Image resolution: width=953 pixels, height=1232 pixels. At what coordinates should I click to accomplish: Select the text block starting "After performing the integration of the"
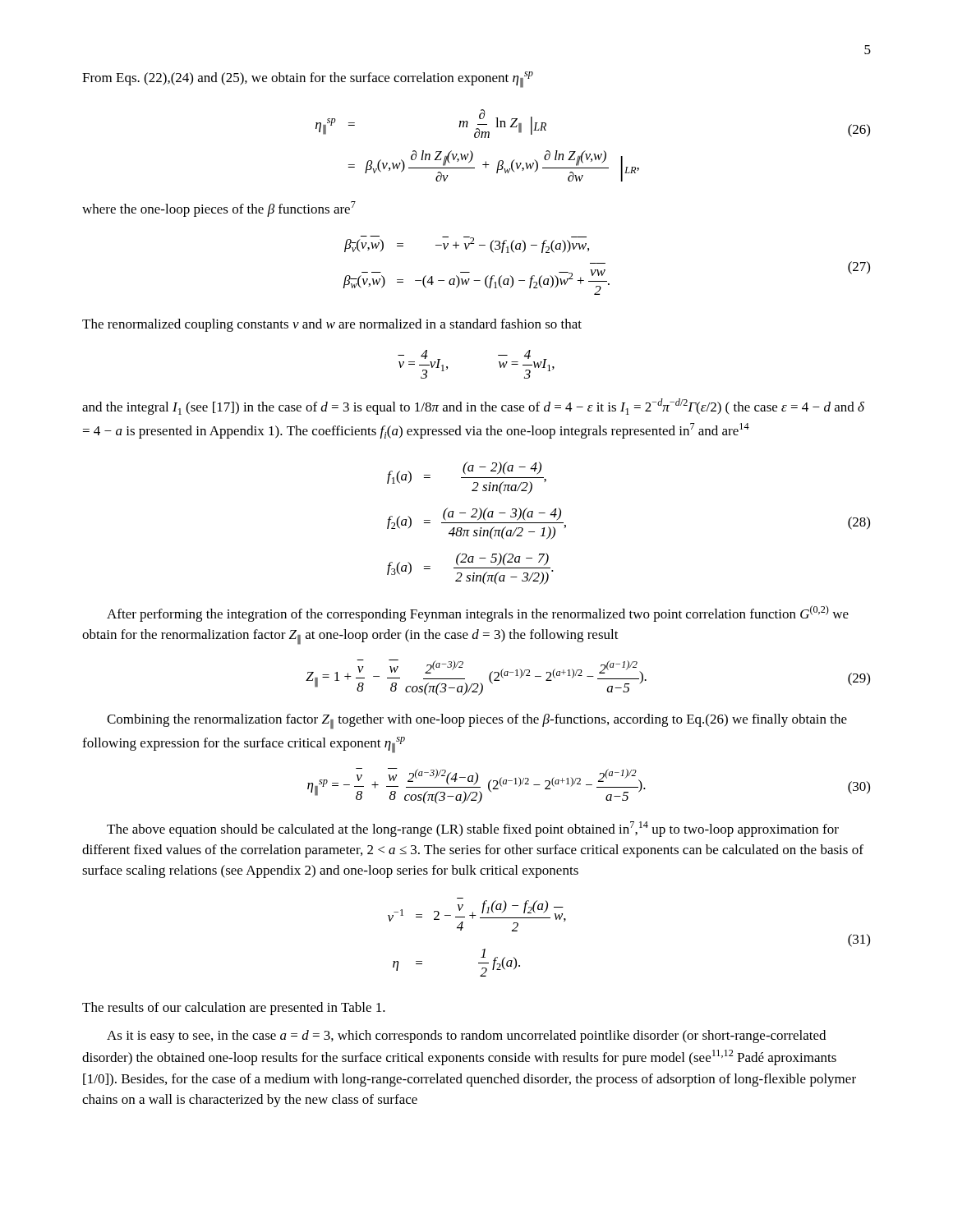tap(465, 624)
